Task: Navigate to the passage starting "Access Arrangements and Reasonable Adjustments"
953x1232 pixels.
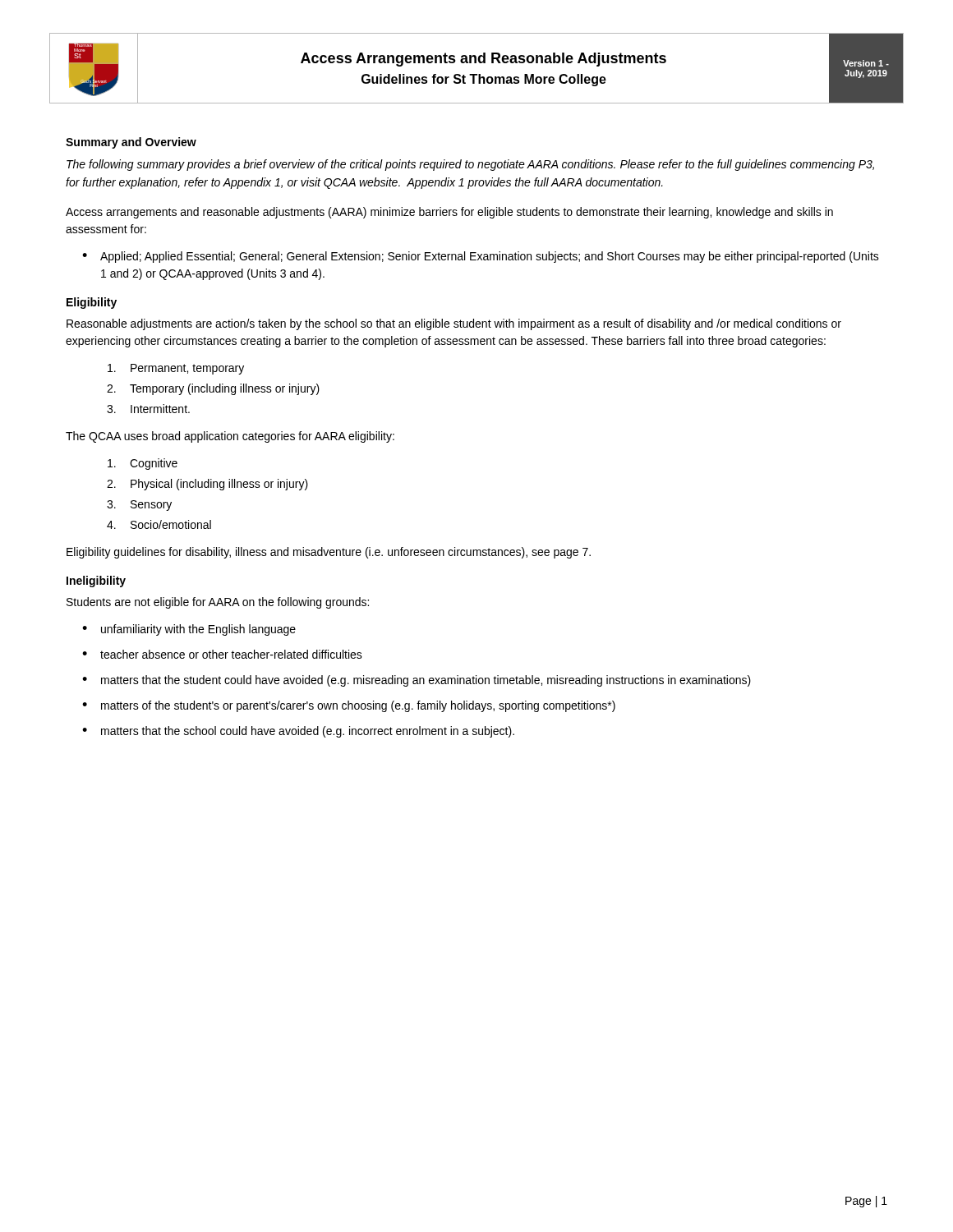Action: coord(484,58)
